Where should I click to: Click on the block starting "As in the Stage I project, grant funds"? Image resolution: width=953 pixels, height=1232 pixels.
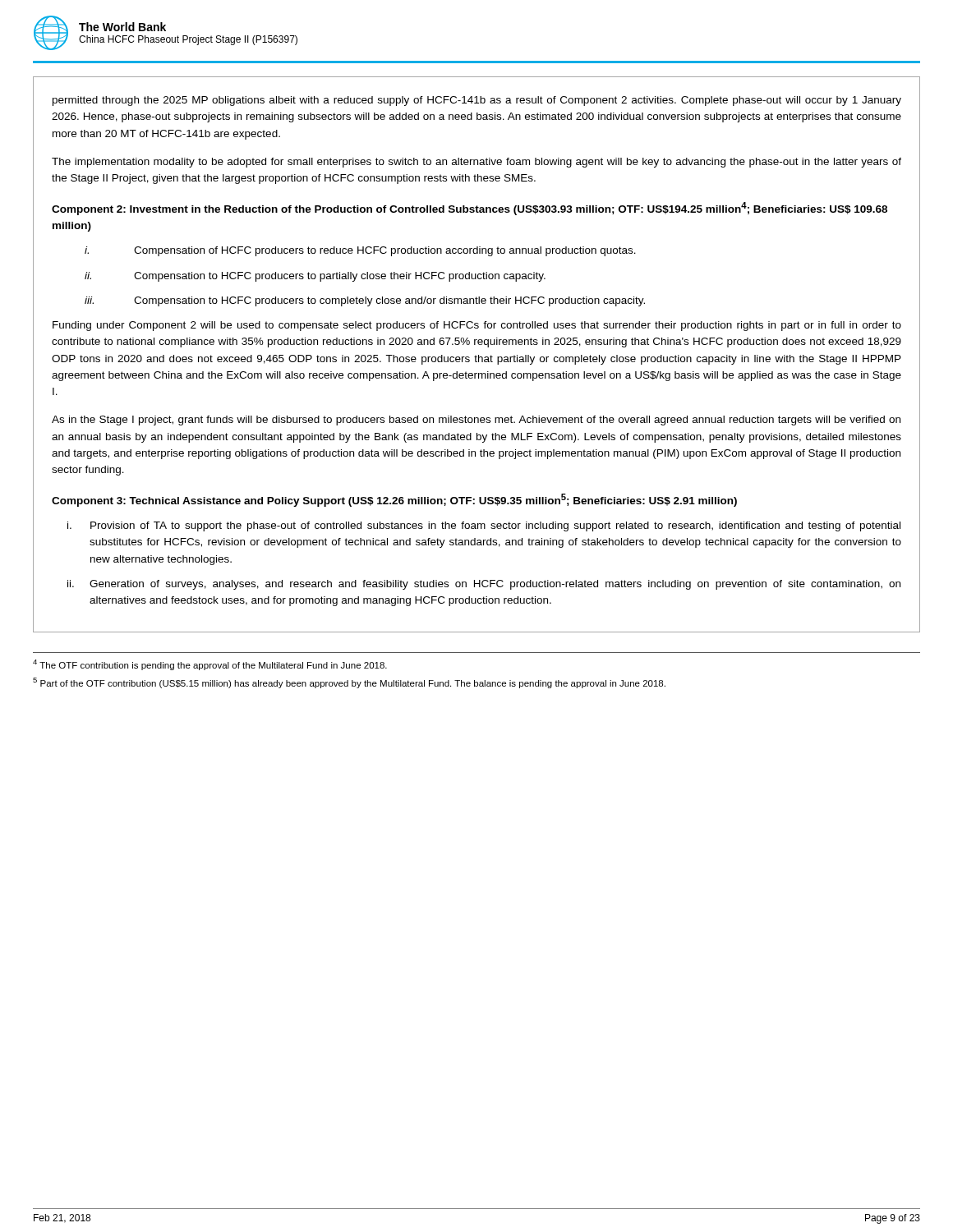pyautogui.click(x=476, y=444)
